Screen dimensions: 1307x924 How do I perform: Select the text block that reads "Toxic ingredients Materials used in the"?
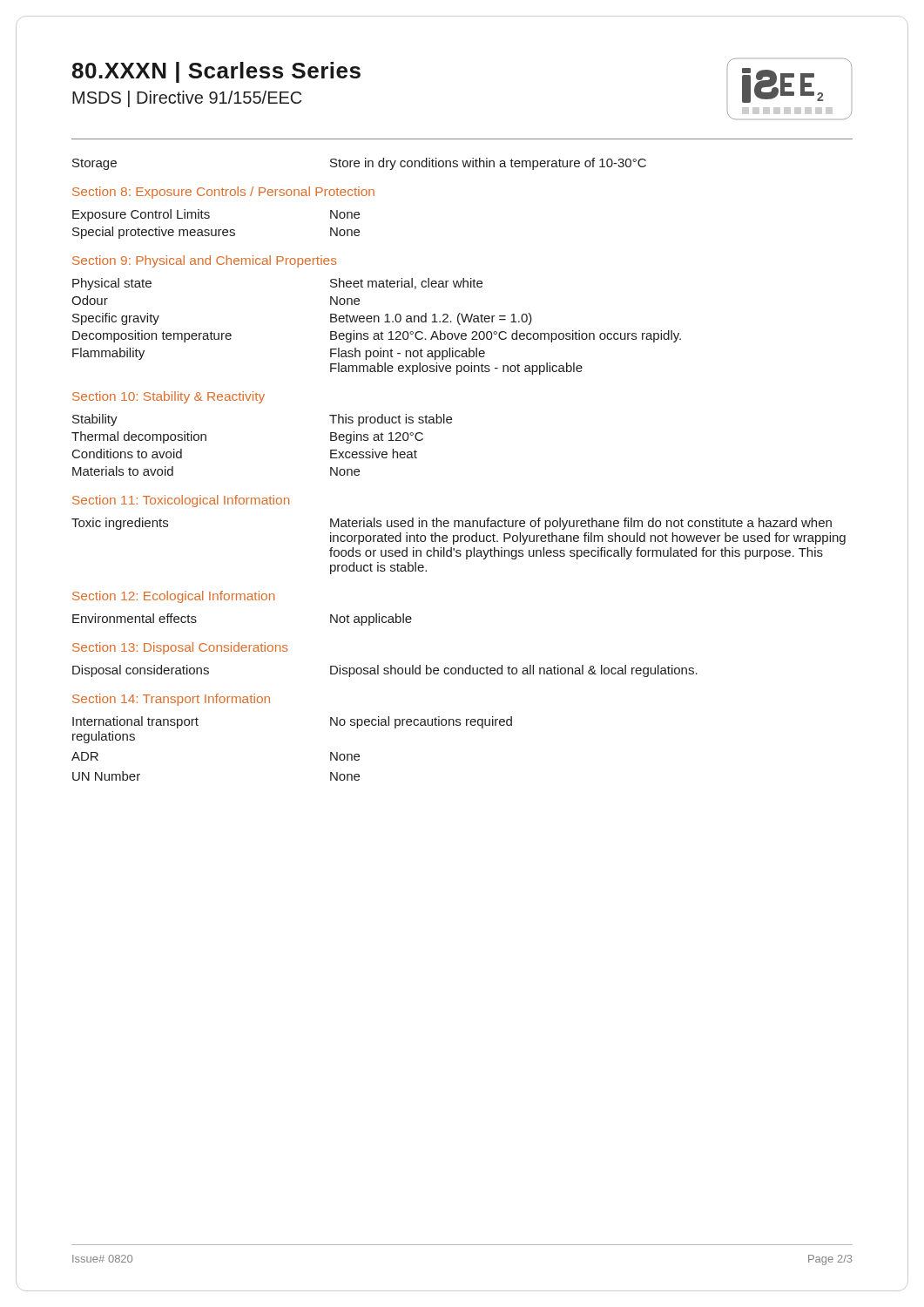pos(462,545)
